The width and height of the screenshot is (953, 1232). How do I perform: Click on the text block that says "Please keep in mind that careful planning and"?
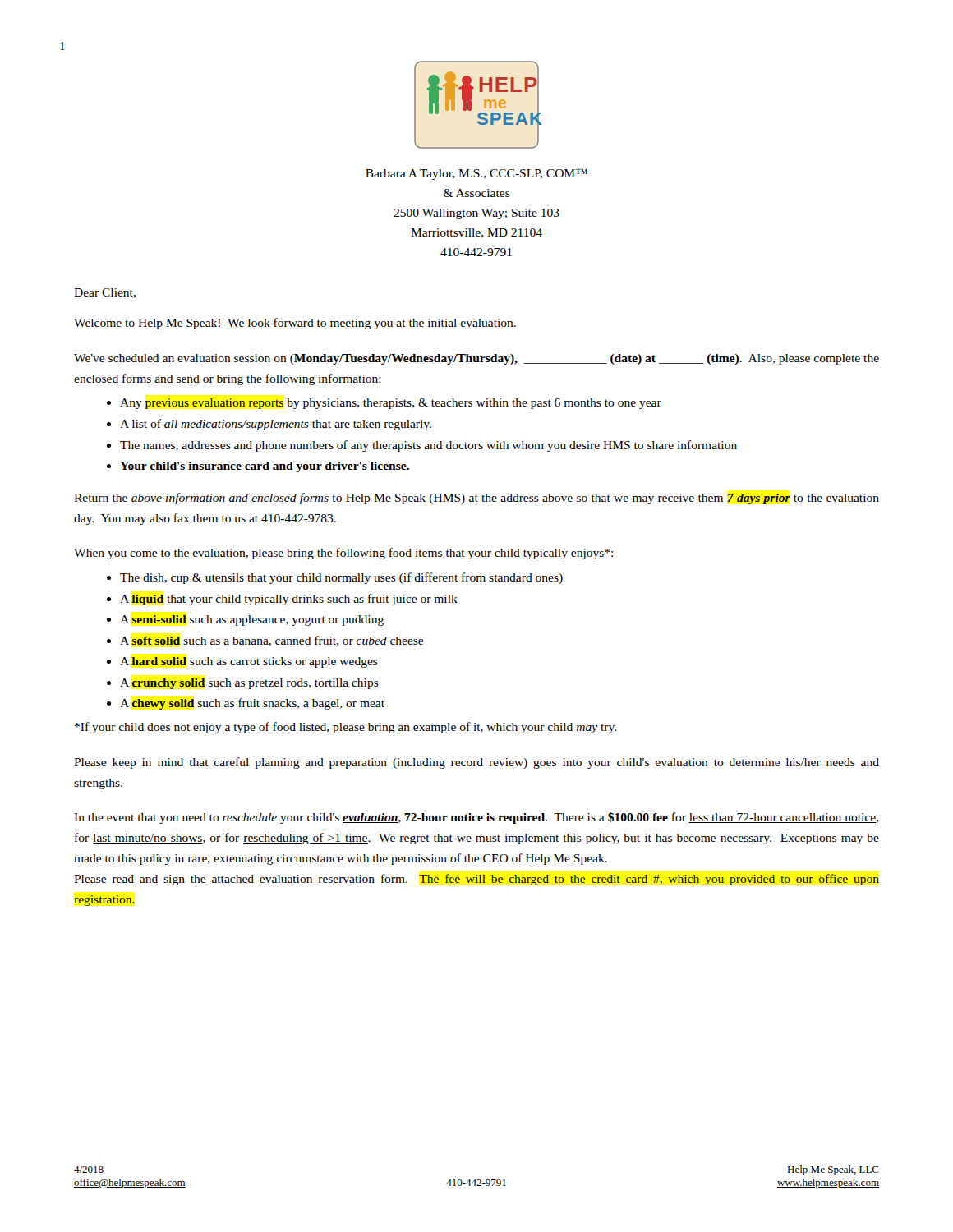[476, 772]
